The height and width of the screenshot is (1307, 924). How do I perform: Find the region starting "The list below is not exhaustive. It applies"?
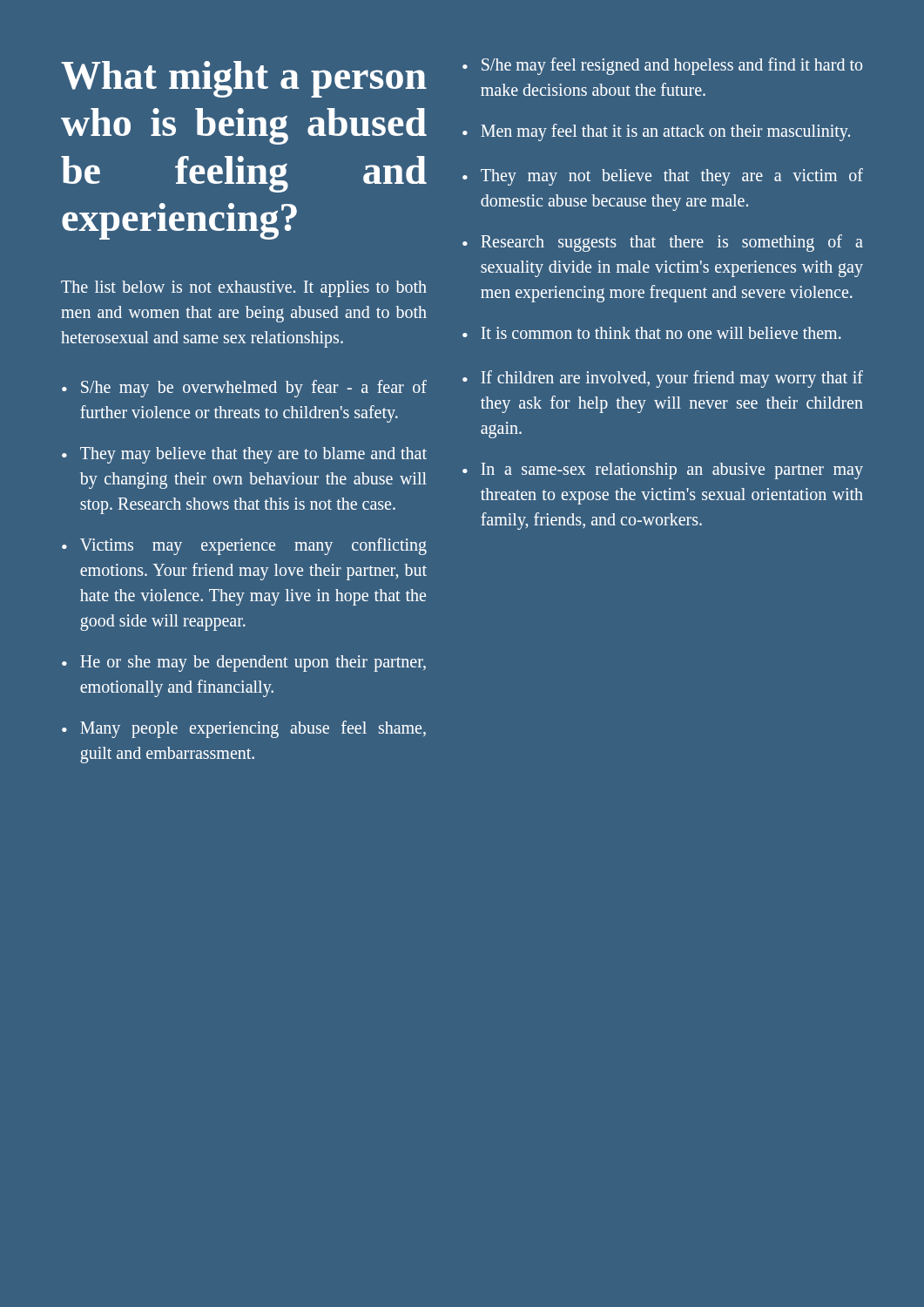[x=244, y=312]
